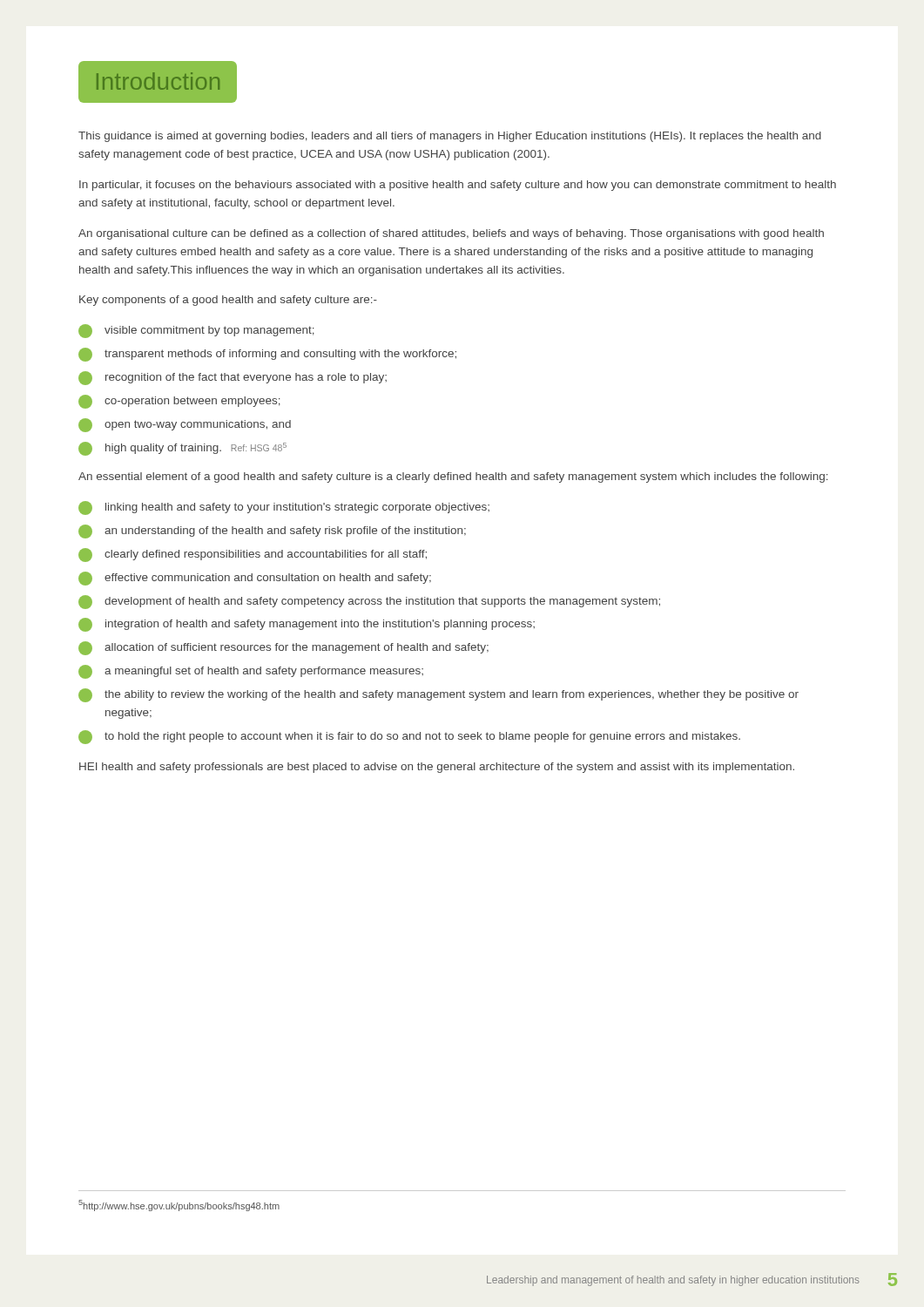The image size is (924, 1307).
Task: Locate the list item with the text "visible commitment by top management;"
Action: tap(196, 331)
